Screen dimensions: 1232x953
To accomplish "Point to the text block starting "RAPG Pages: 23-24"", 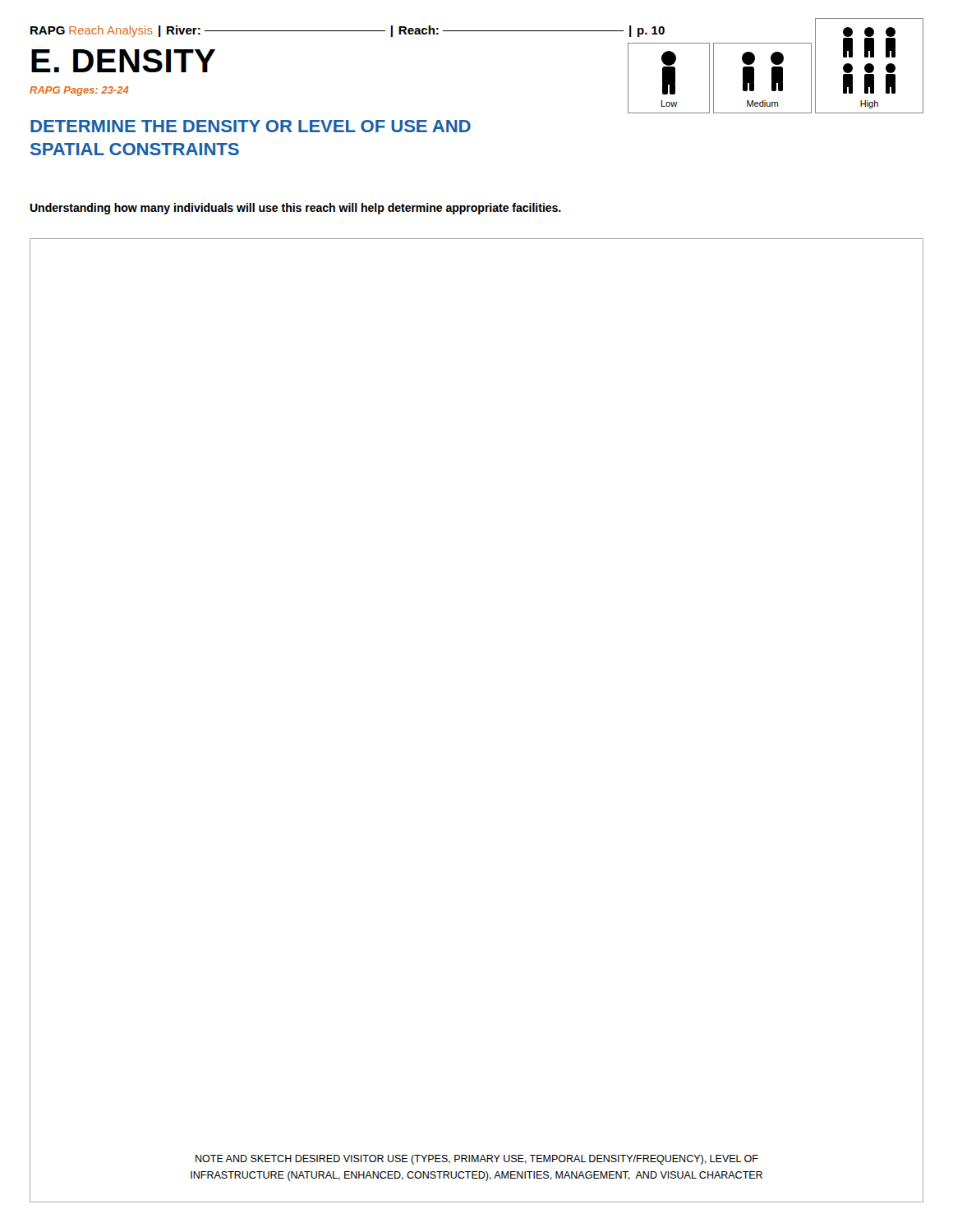I will point(79,90).
